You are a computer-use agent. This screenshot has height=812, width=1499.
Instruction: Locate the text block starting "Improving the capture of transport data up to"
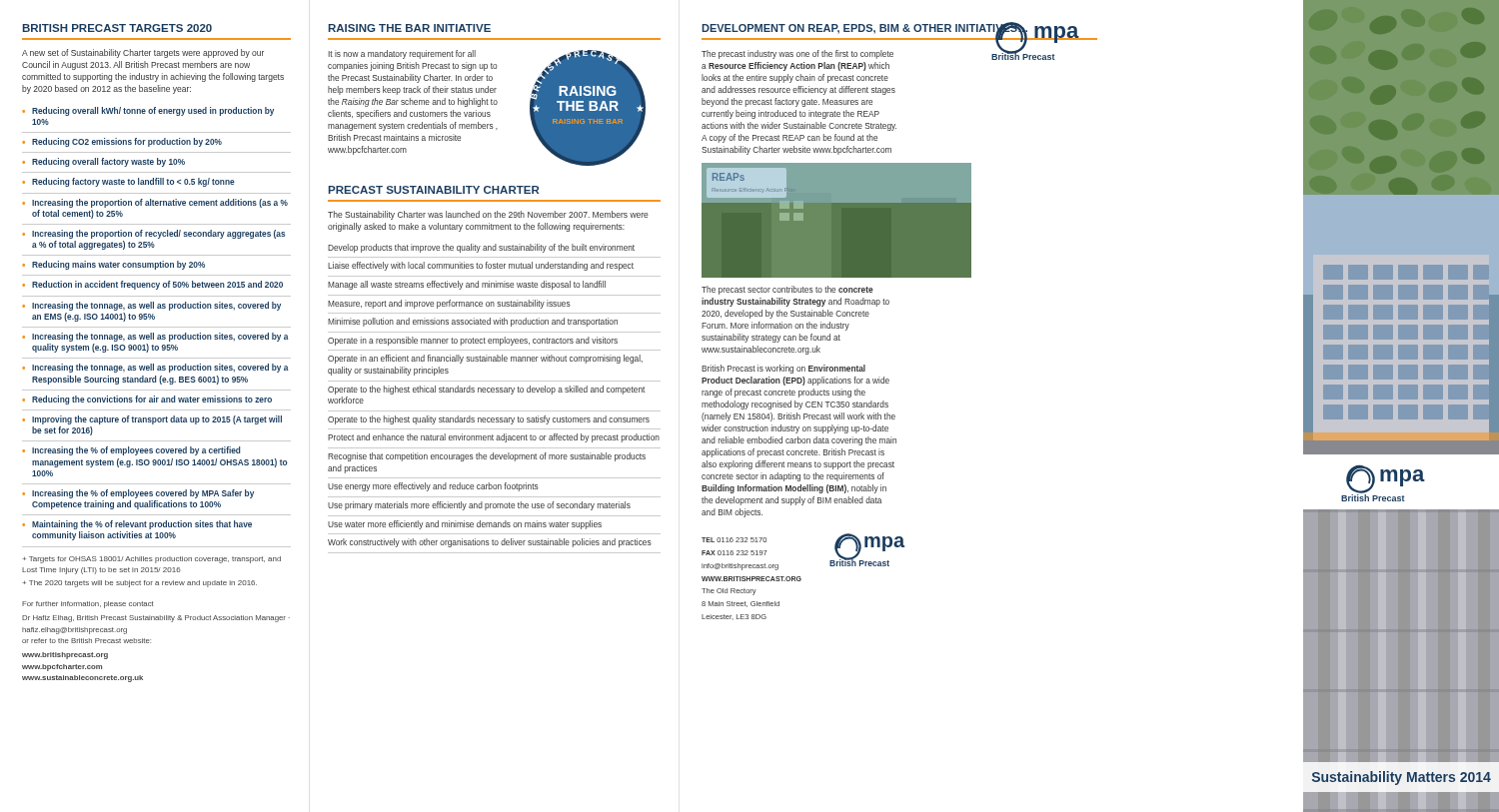[x=157, y=425]
